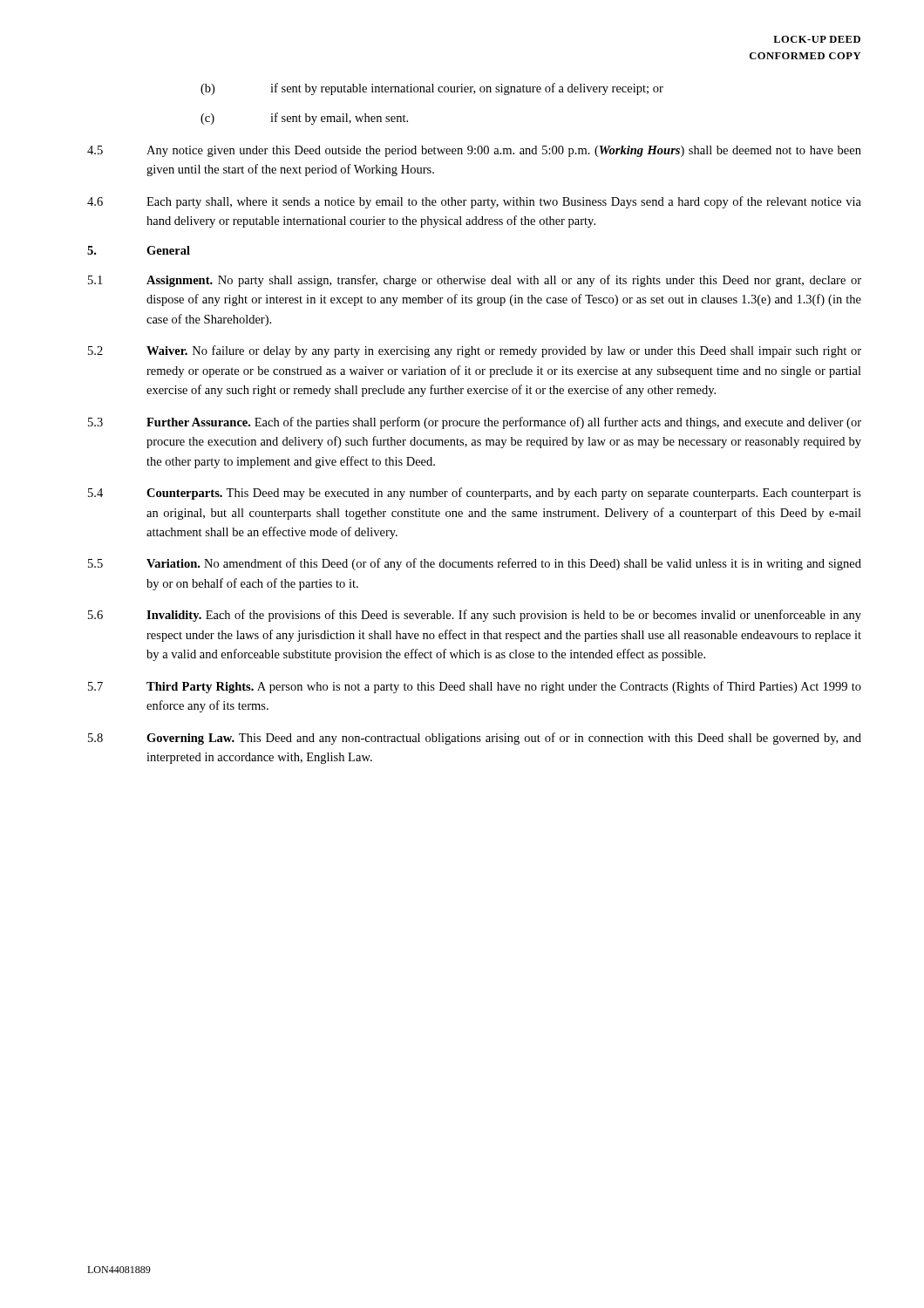924x1308 pixels.
Task: Click on the text block containing "6 Each party shall, where it sends a"
Action: 474,211
